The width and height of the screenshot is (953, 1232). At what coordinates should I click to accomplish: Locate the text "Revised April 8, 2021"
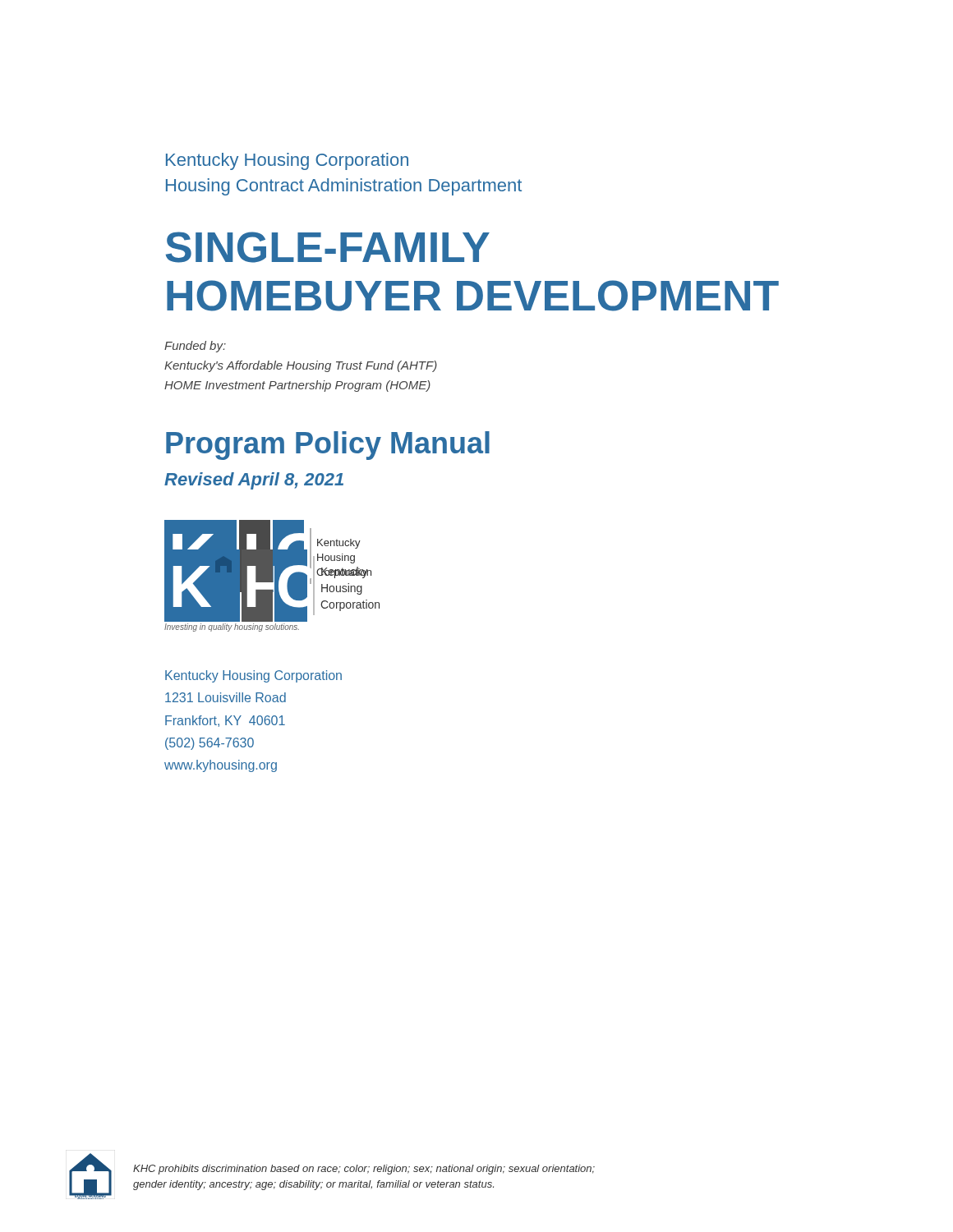pyautogui.click(x=254, y=479)
